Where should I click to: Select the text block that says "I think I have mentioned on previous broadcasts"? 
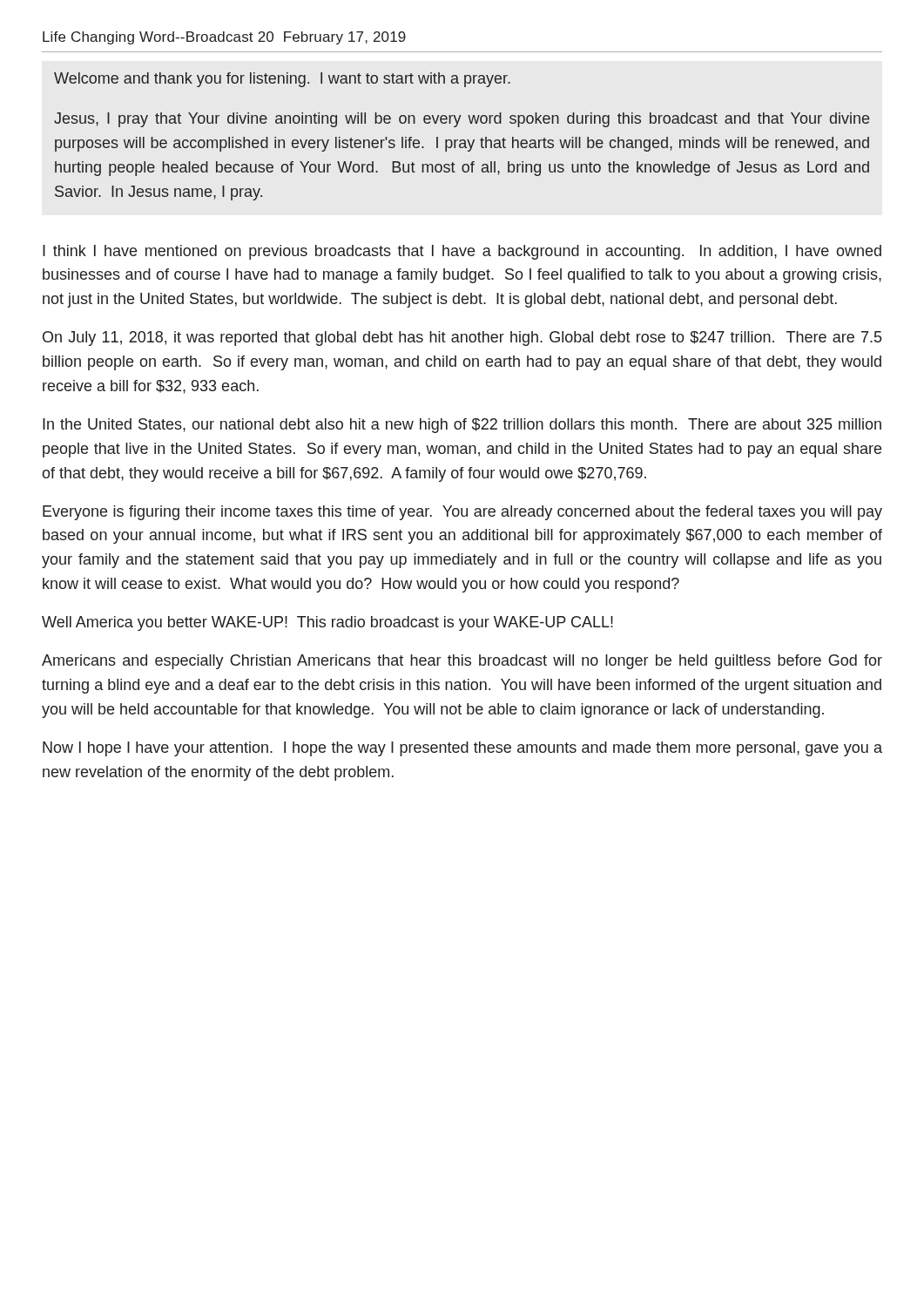coord(462,275)
